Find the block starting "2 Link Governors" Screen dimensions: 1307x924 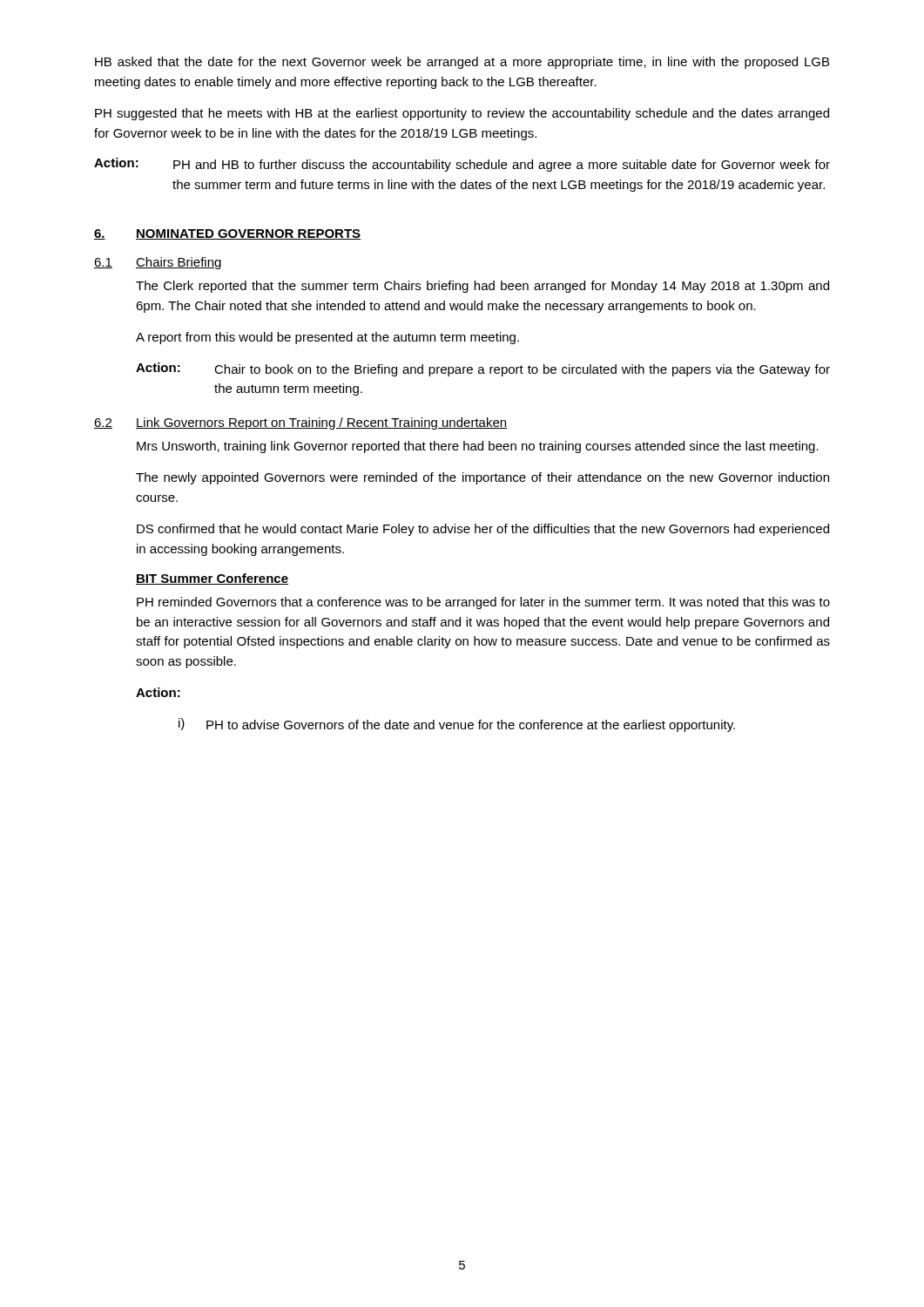pyautogui.click(x=300, y=422)
